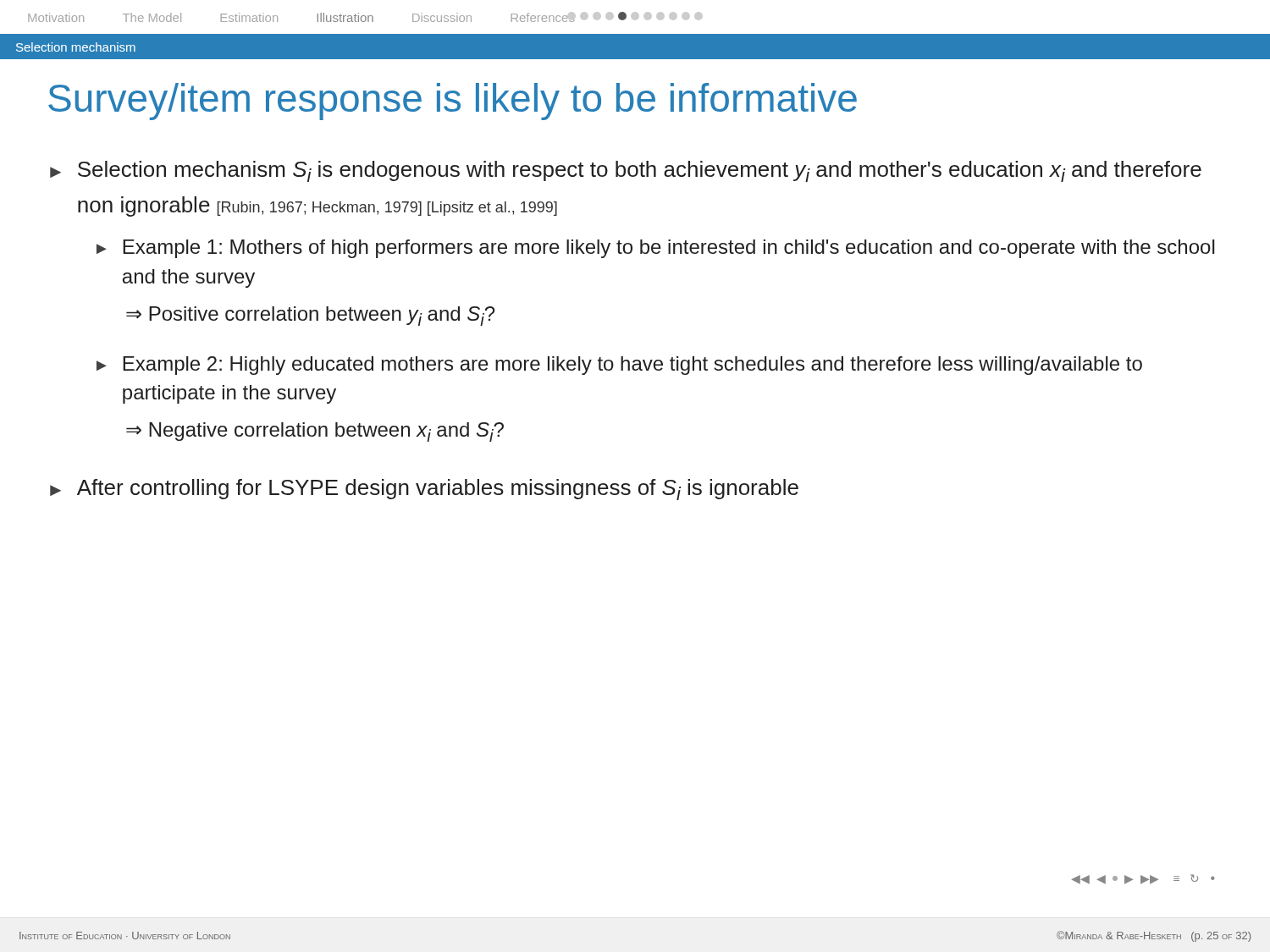Navigate to the passage starting "► Example 1: Mothers of high performers are"
The width and height of the screenshot is (1270, 952).
[x=658, y=262]
